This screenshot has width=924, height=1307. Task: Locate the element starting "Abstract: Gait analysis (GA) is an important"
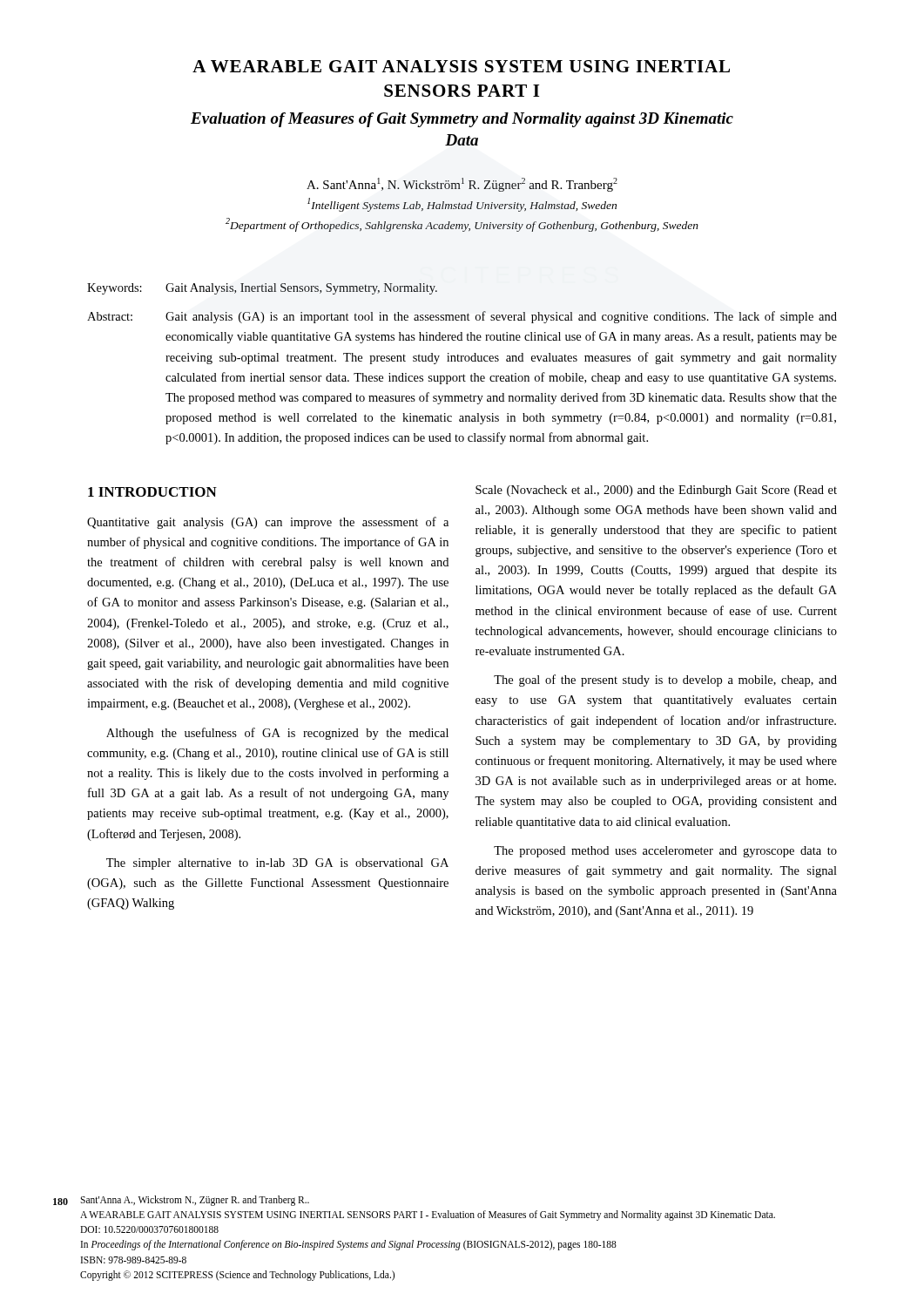coord(462,378)
